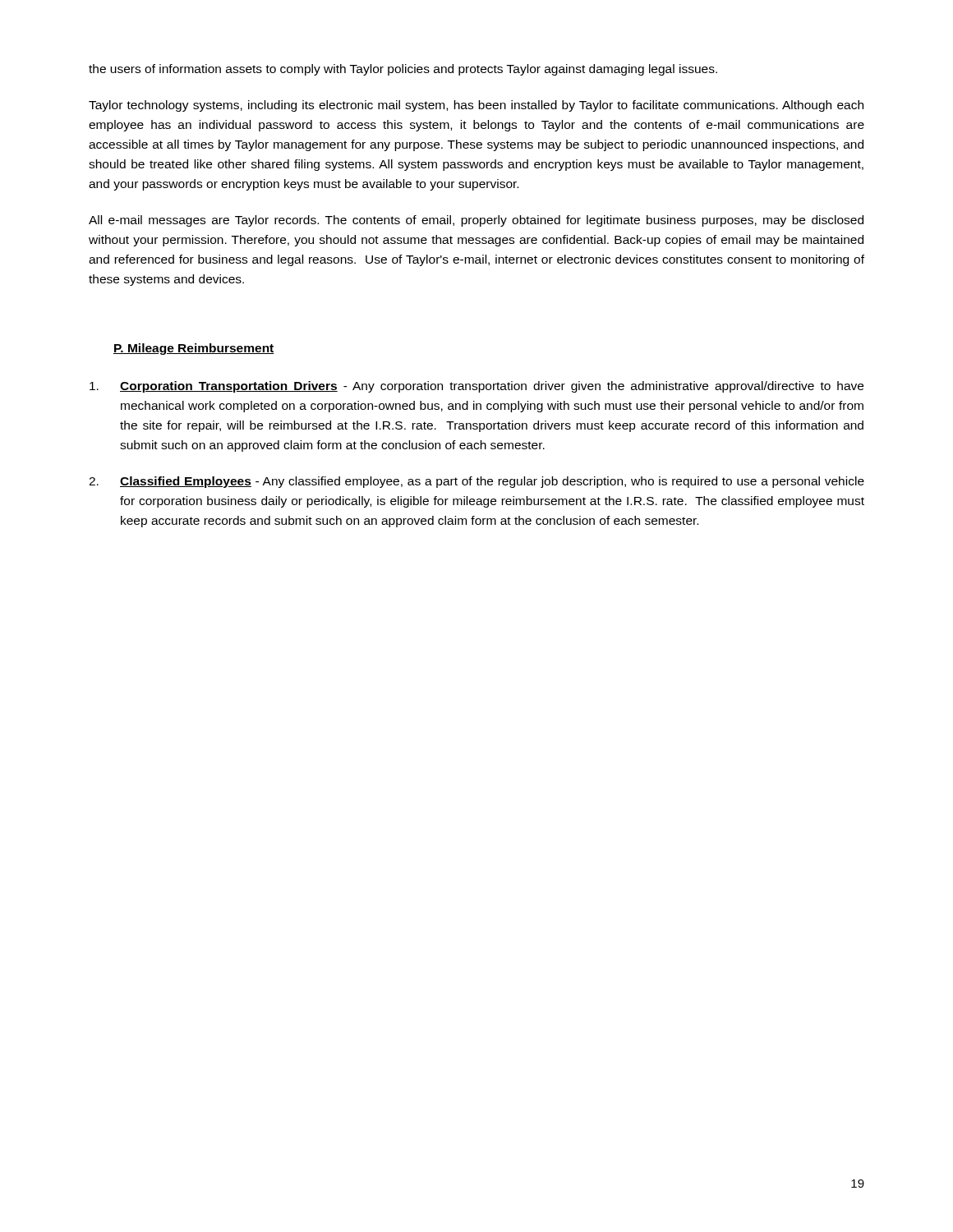The width and height of the screenshot is (953, 1232).
Task: Locate the block of text that opens with "Corporation Transportation Drivers - Any corporation transportation driver"
Action: [x=476, y=416]
